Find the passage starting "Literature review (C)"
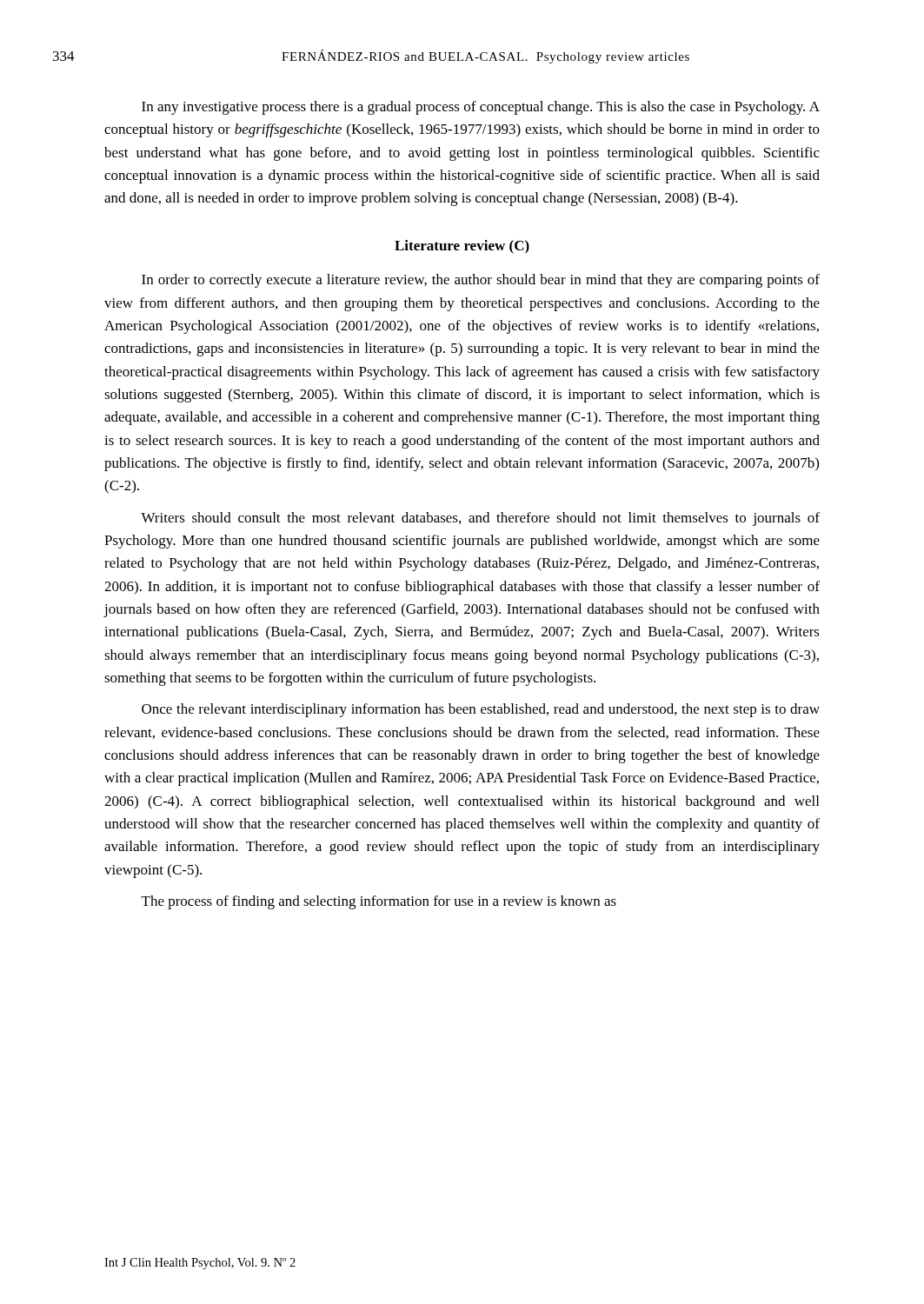Screen dimensions: 1304x924 pyautogui.click(x=462, y=245)
